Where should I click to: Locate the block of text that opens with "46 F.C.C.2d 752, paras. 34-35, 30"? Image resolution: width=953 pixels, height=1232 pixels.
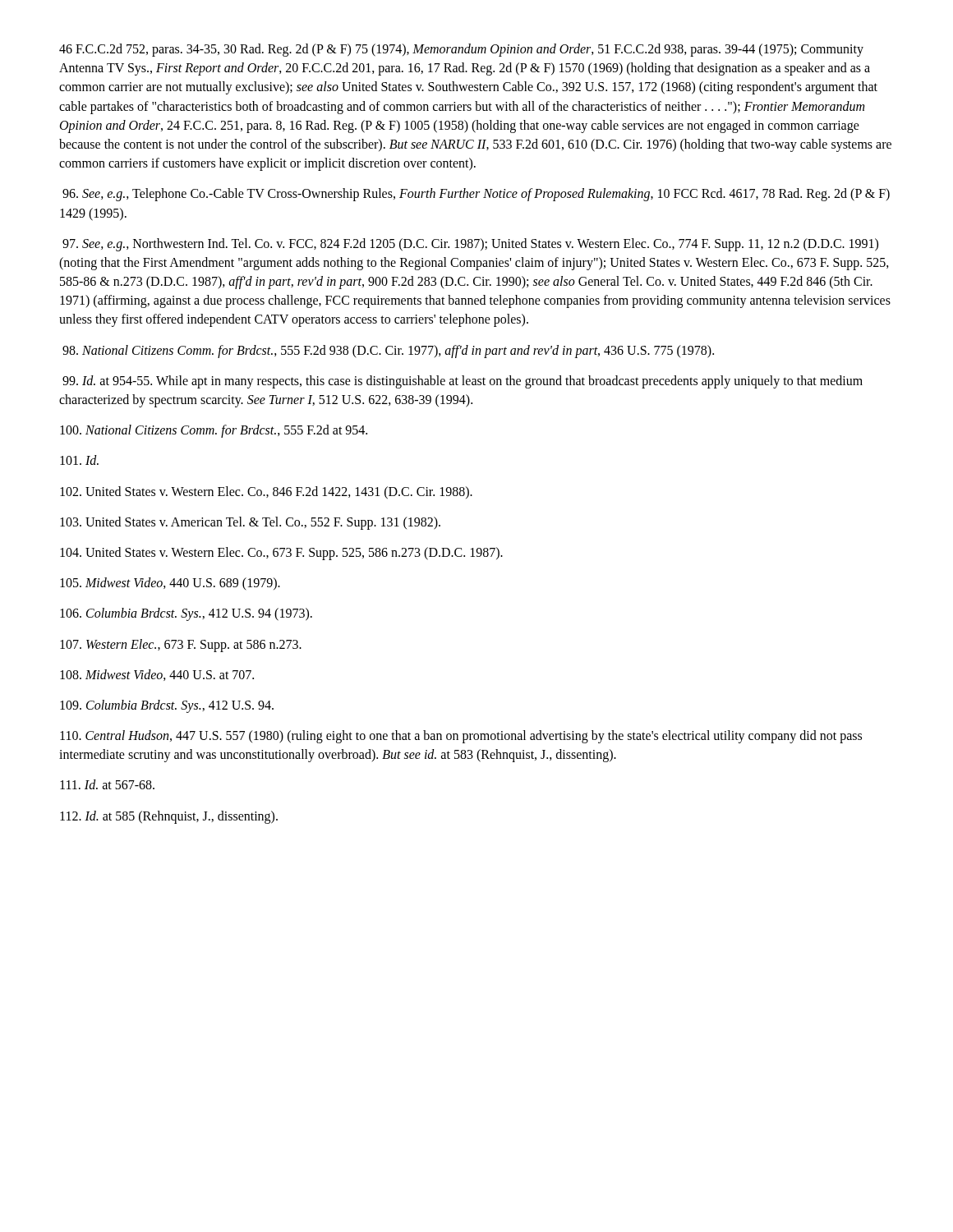coord(476,106)
